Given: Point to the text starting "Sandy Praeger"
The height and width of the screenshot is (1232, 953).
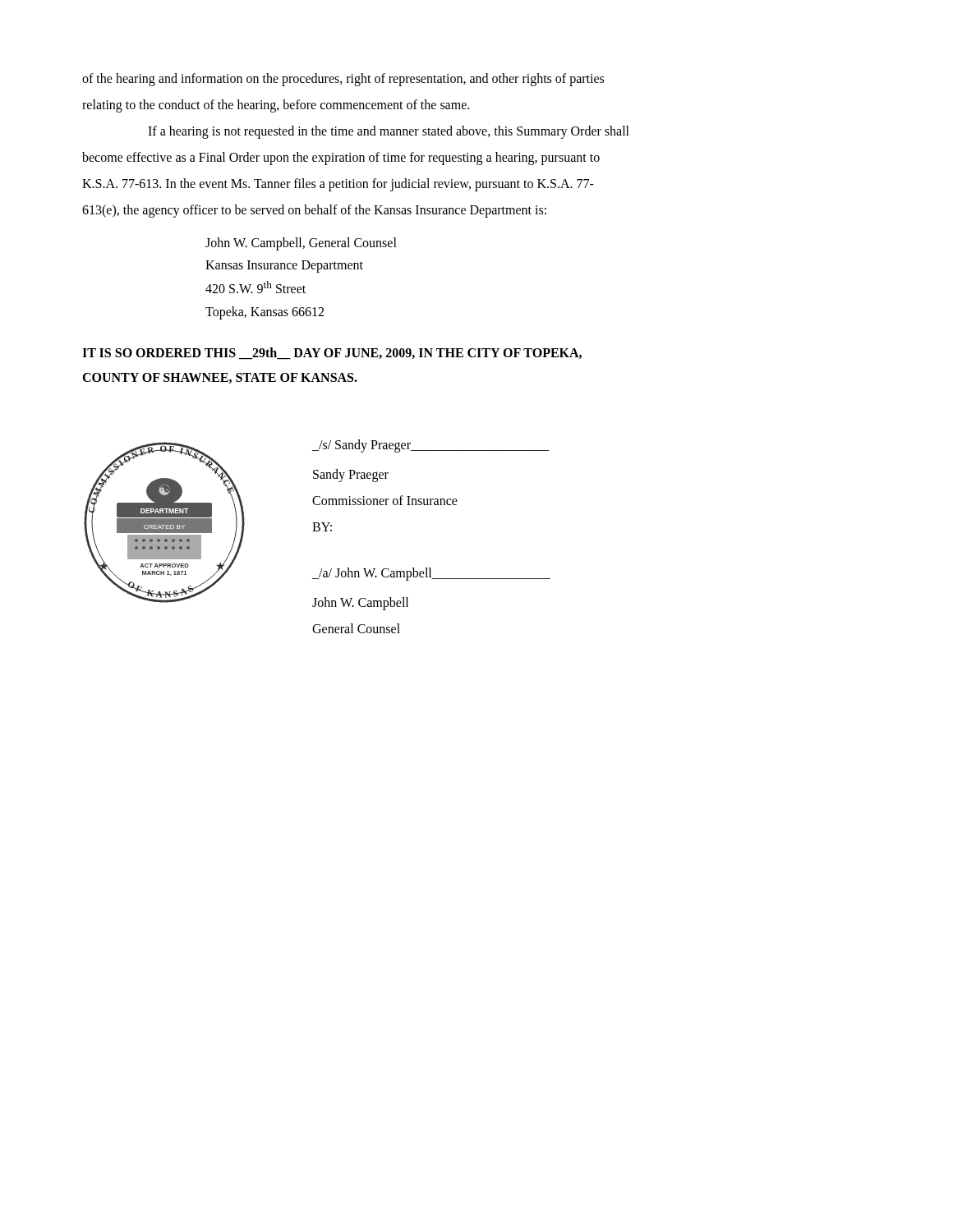Looking at the screenshot, I should pos(350,474).
